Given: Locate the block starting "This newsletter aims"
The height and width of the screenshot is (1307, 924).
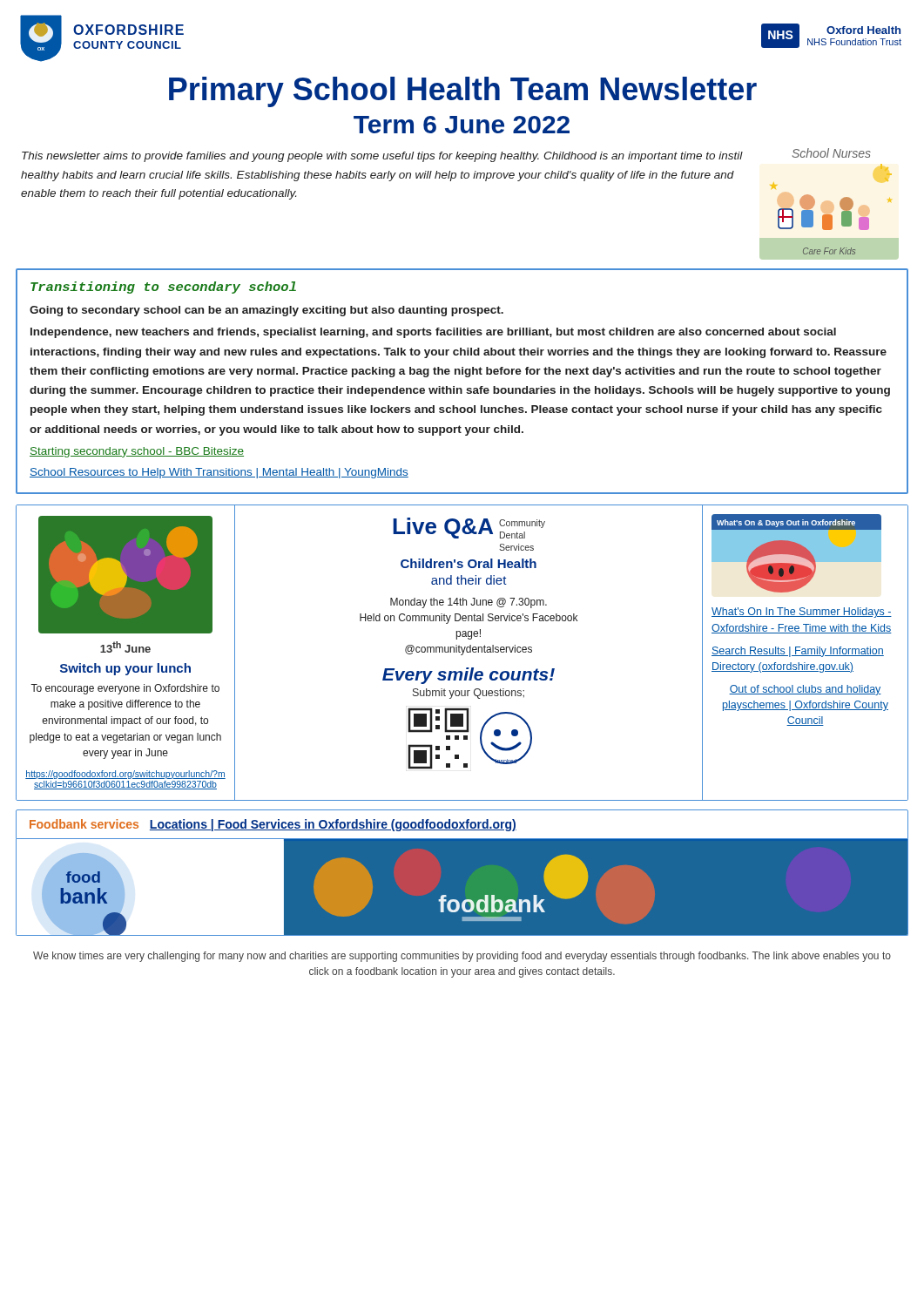Looking at the screenshot, I should point(382,174).
